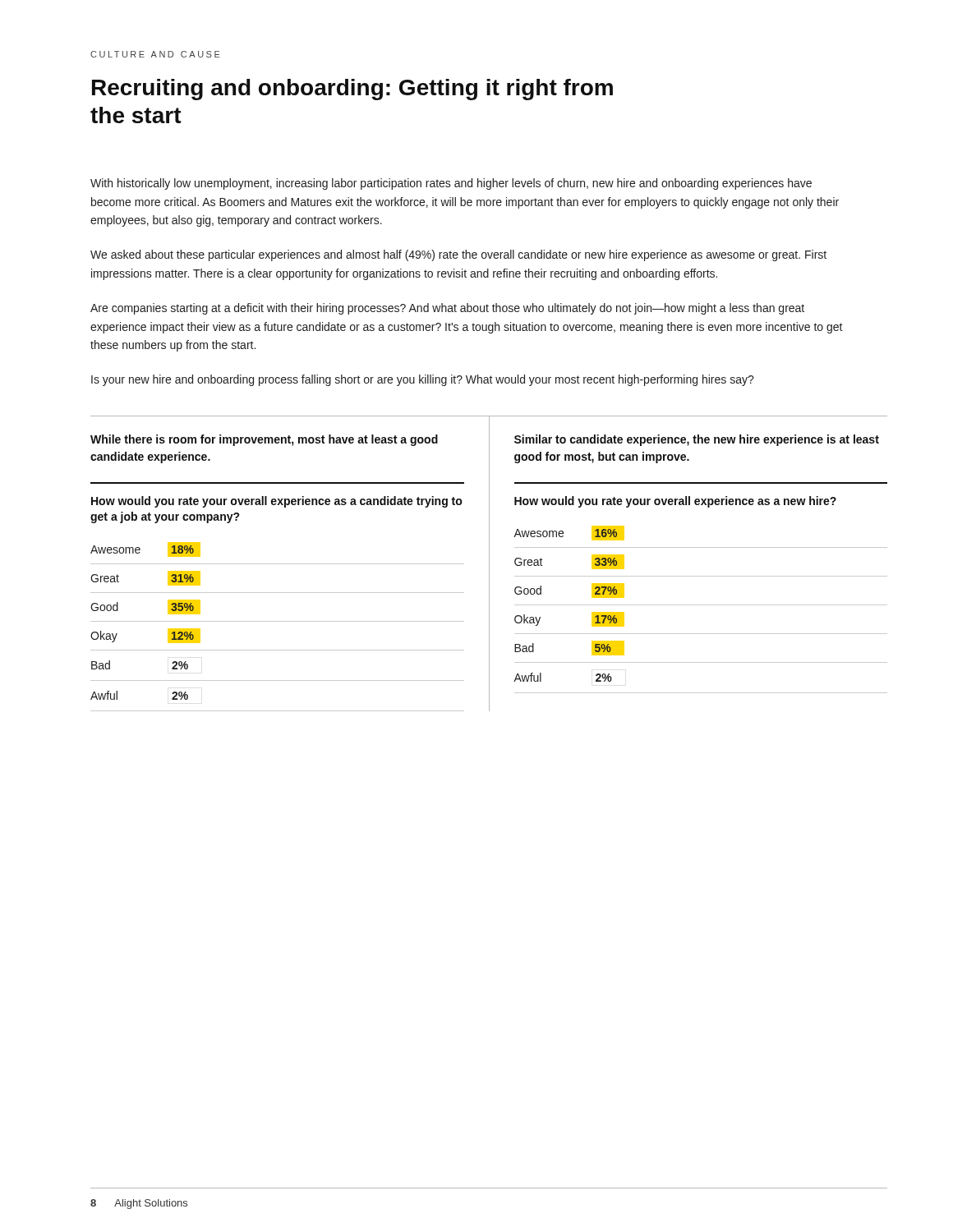Locate the text block starting "With historically low unemployment, increasing labor participation rates"
Viewport: 953px width, 1232px height.
point(465,202)
